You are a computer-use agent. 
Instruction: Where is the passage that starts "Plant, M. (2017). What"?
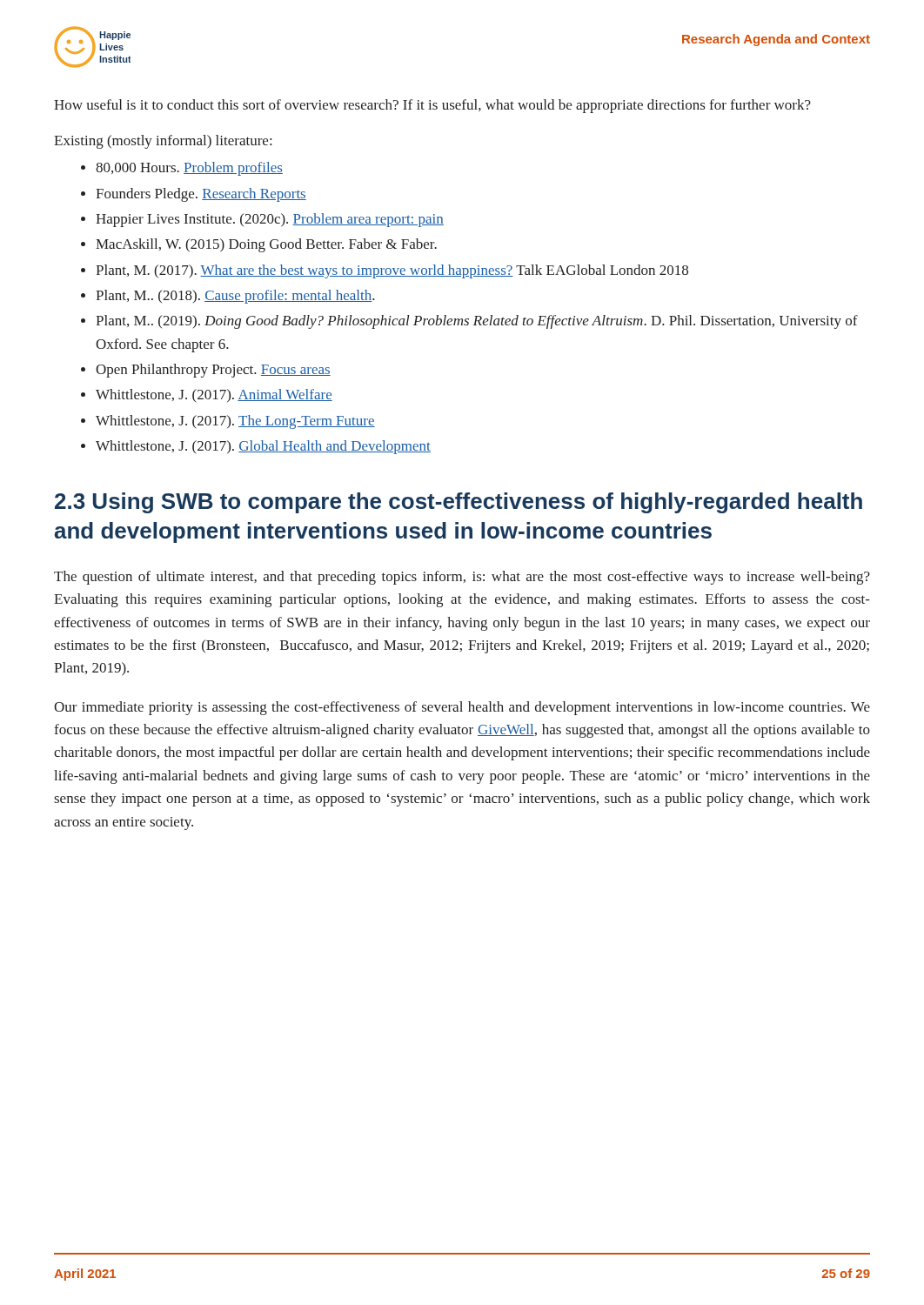click(x=392, y=270)
